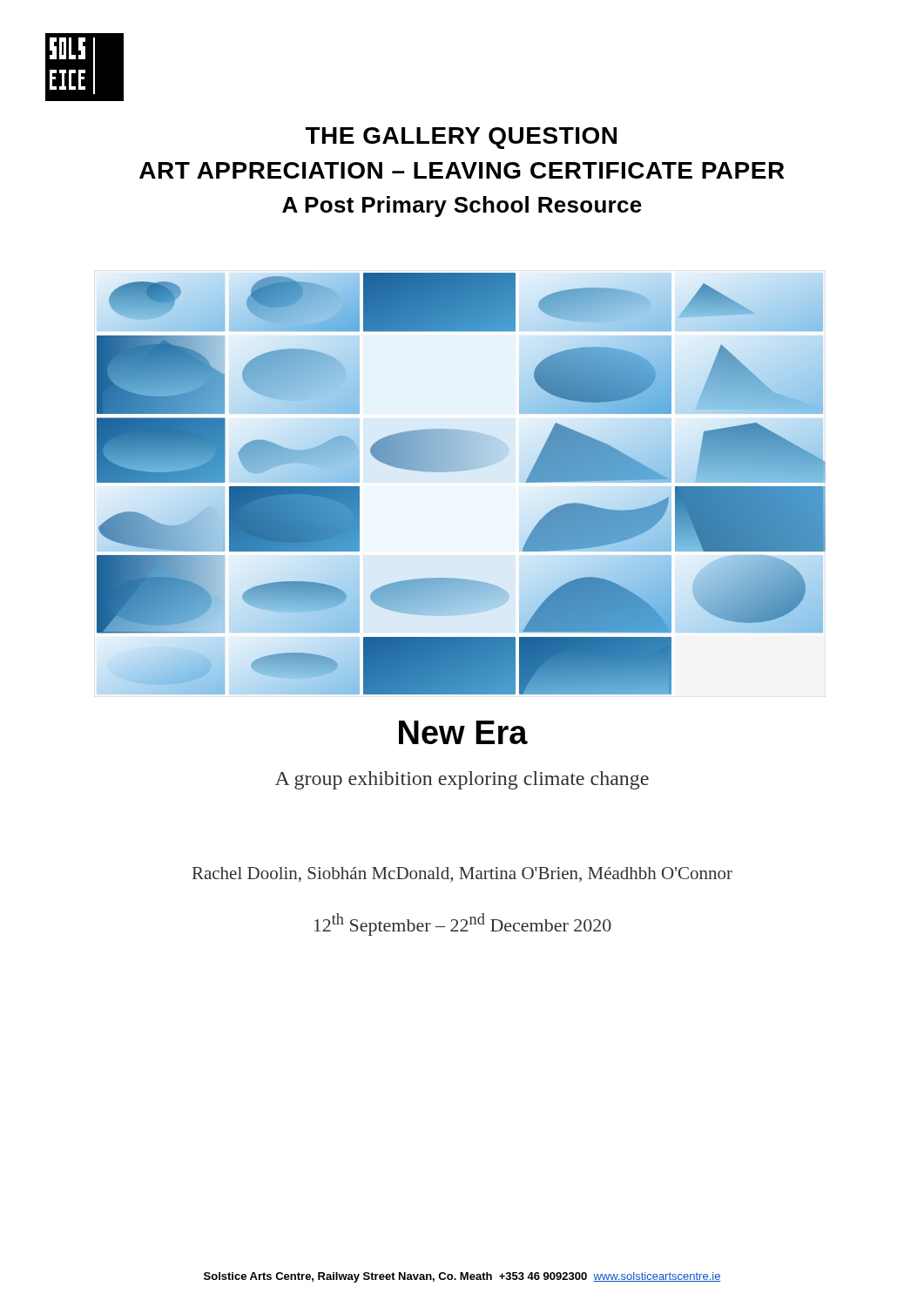Image resolution: width=924 pixels, height=1307 pixels.
Task: Where is the passage that starts "A group exhibition exploring"?
Action: [462, 778]
